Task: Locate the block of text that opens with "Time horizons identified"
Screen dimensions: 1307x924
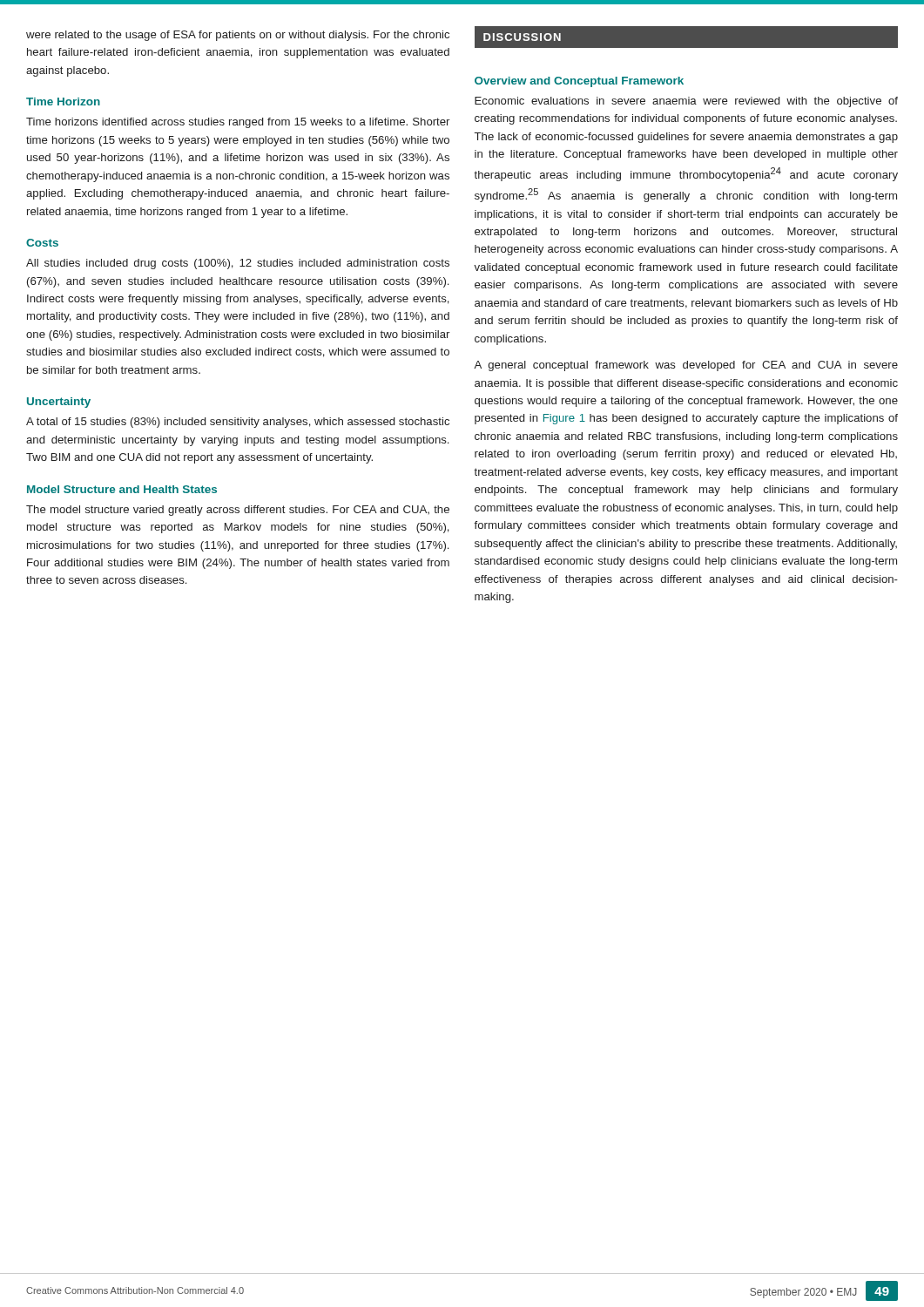Action: pyautogui.click(x=238, y=167)
